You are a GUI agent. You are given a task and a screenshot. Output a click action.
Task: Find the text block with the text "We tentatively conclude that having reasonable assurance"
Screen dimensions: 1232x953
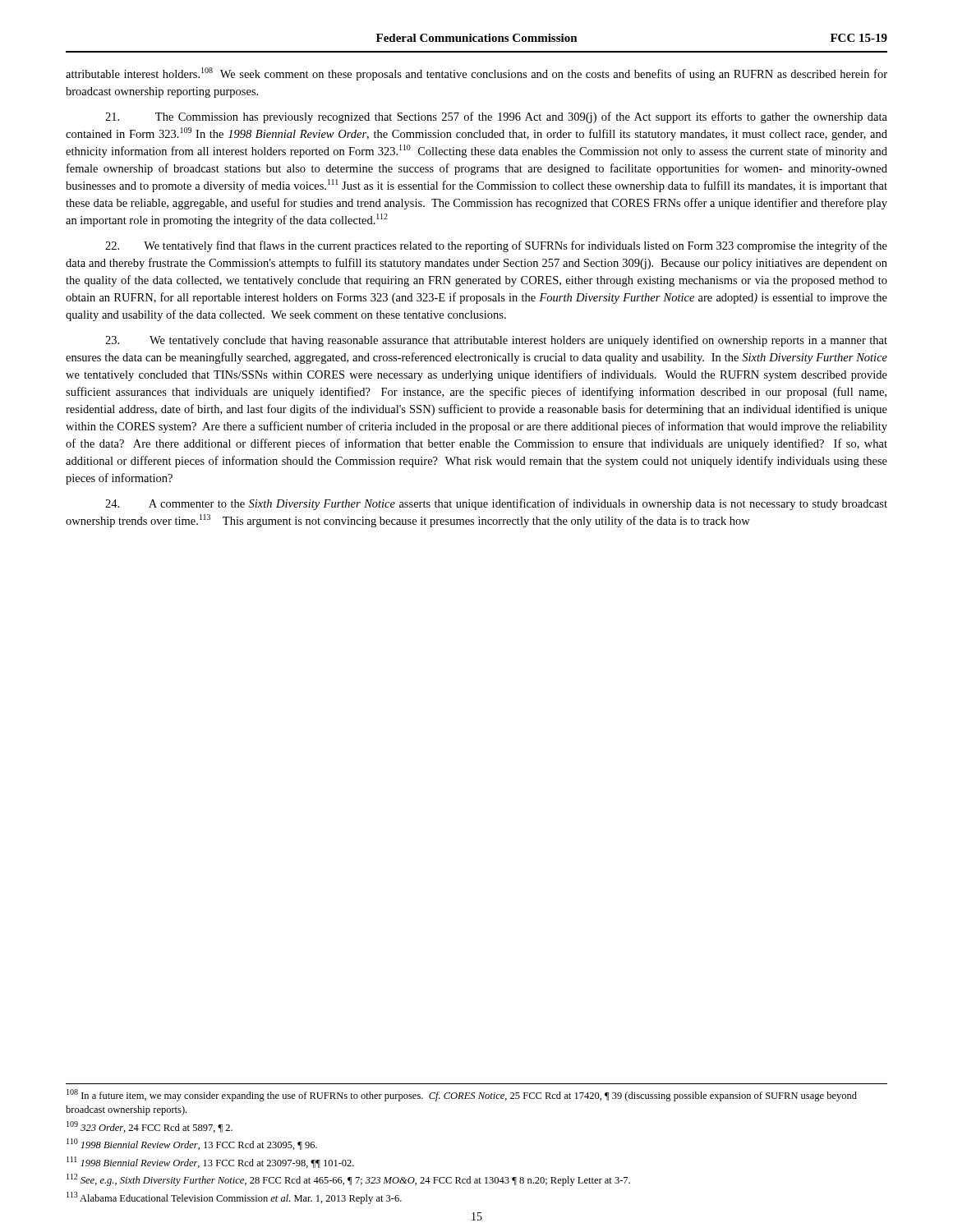pos(476,409)
